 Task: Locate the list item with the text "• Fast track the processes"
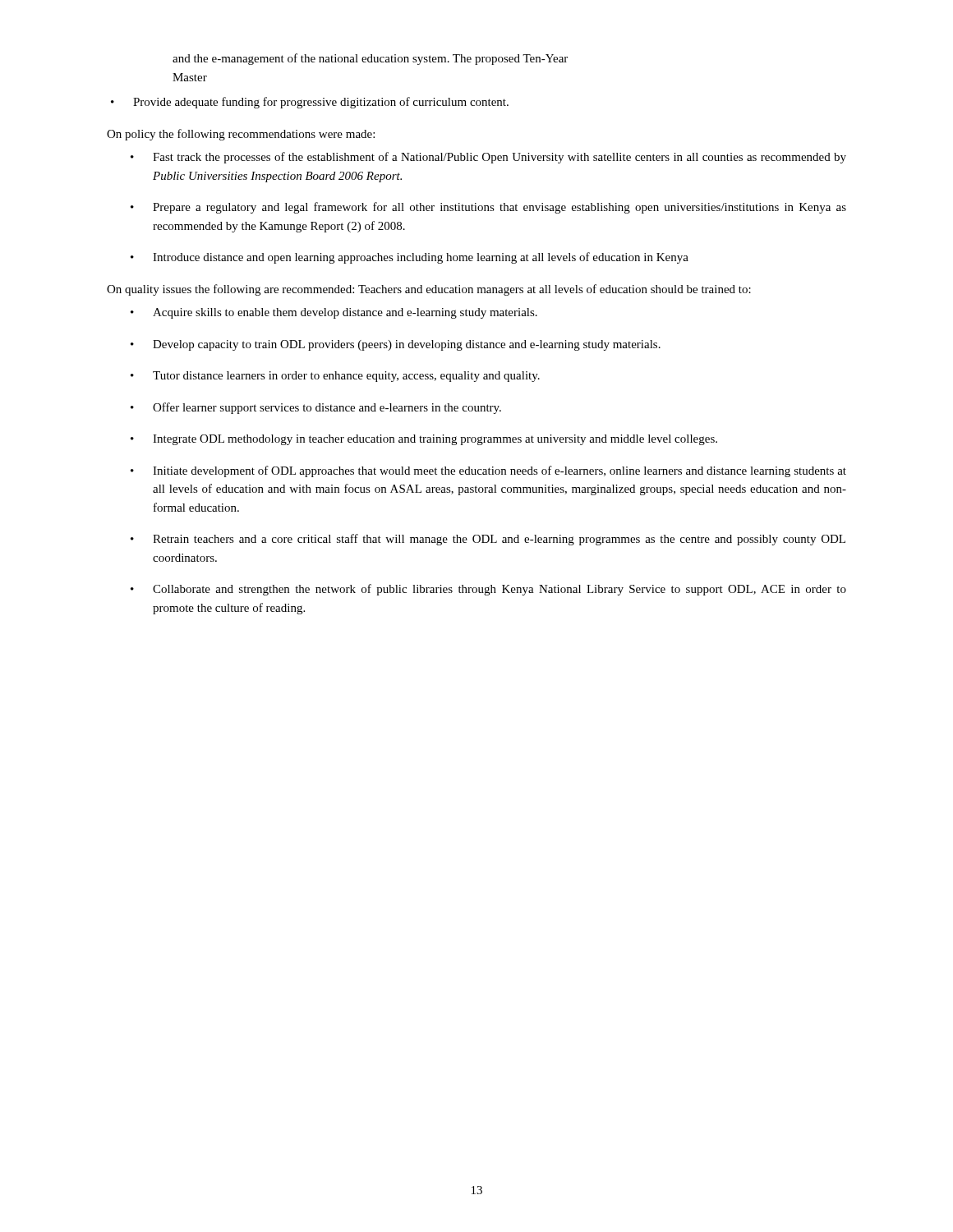tap(488, 166)
